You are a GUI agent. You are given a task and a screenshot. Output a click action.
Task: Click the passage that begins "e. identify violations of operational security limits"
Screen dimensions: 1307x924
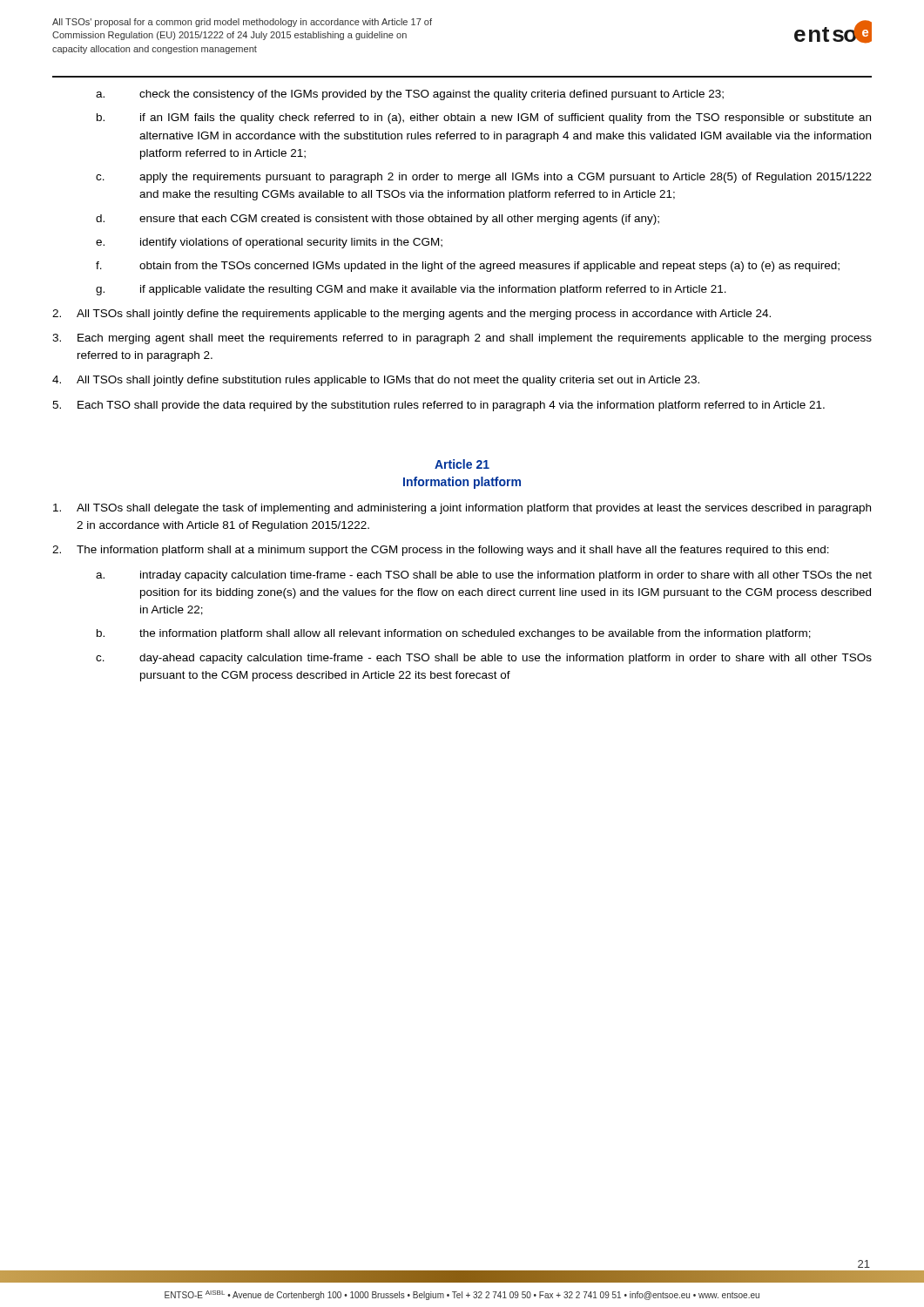click(x=269, y=243)
